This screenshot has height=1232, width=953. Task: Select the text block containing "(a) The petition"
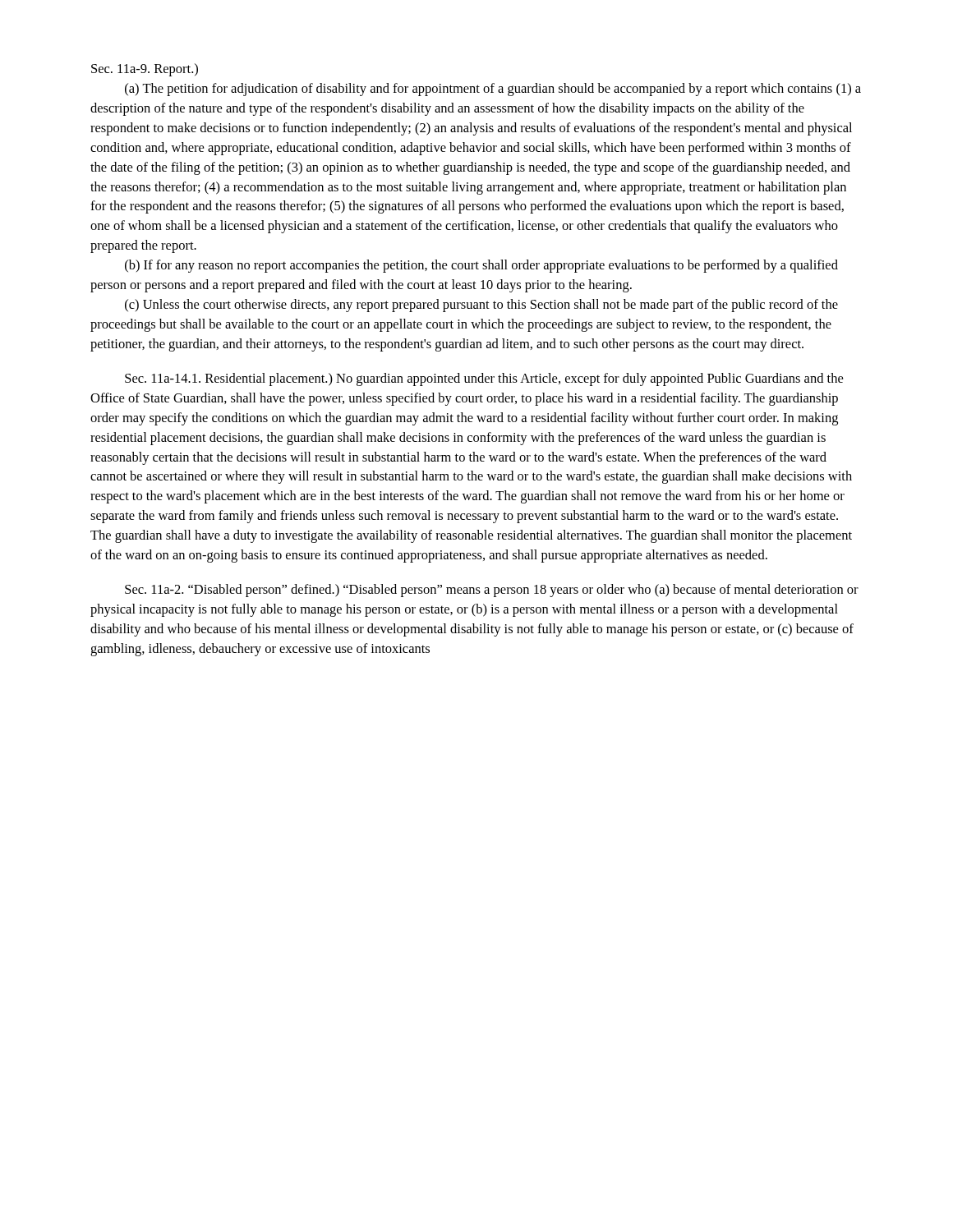tap(476, 216)
